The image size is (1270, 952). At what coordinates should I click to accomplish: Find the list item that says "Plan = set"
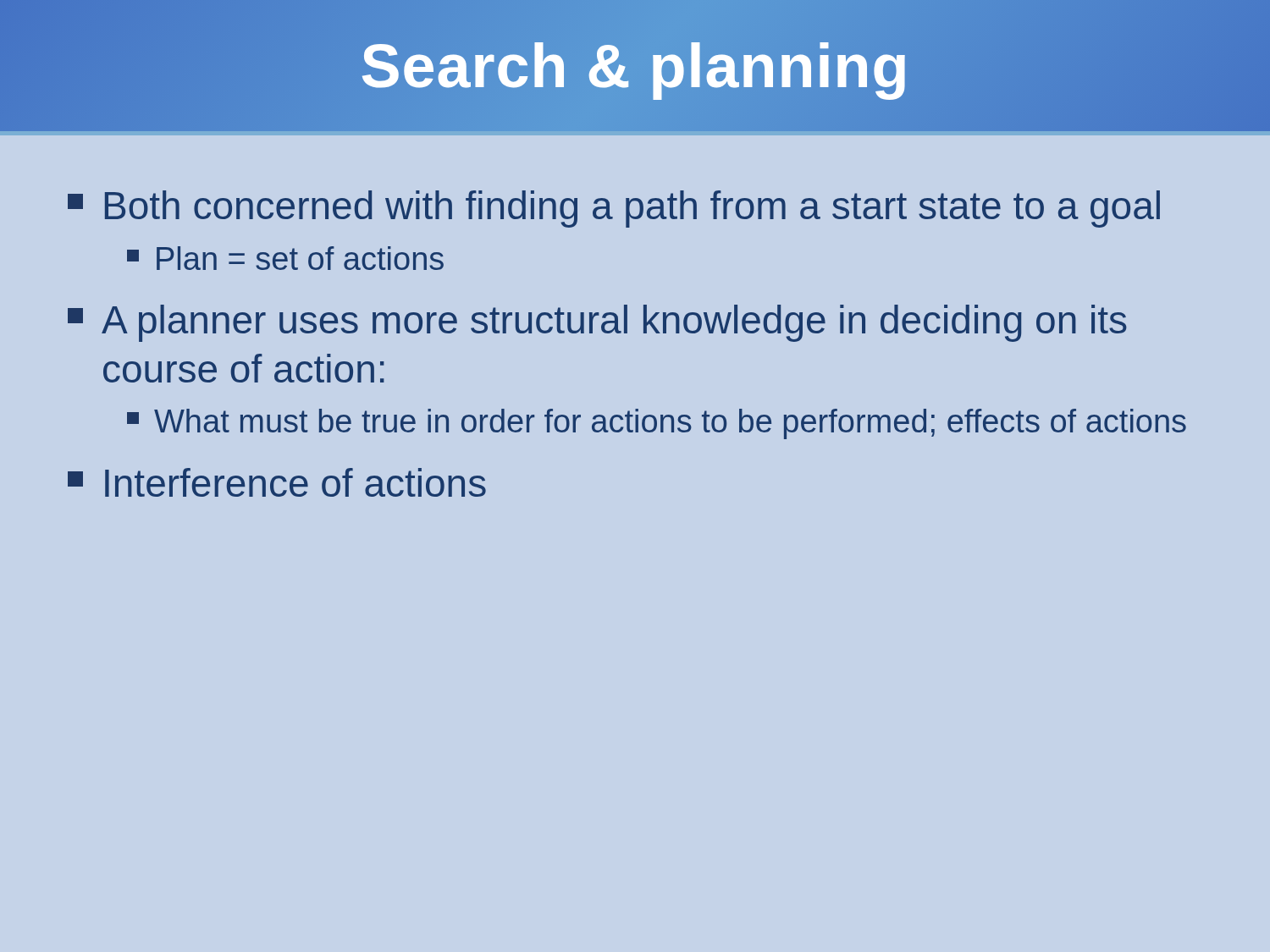click(x=285, y=258)
